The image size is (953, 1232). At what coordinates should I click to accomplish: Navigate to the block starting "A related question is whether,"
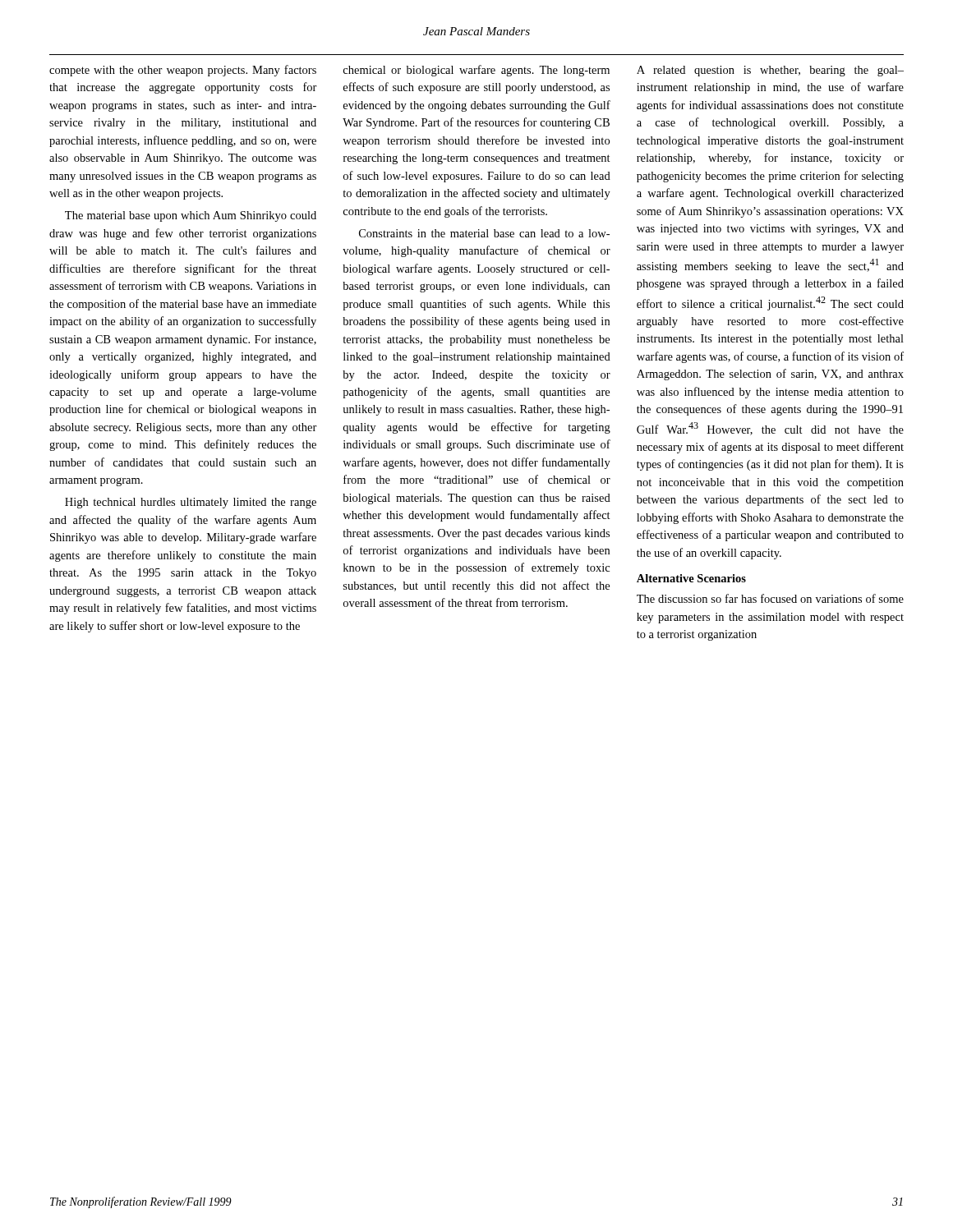(770, 312)
